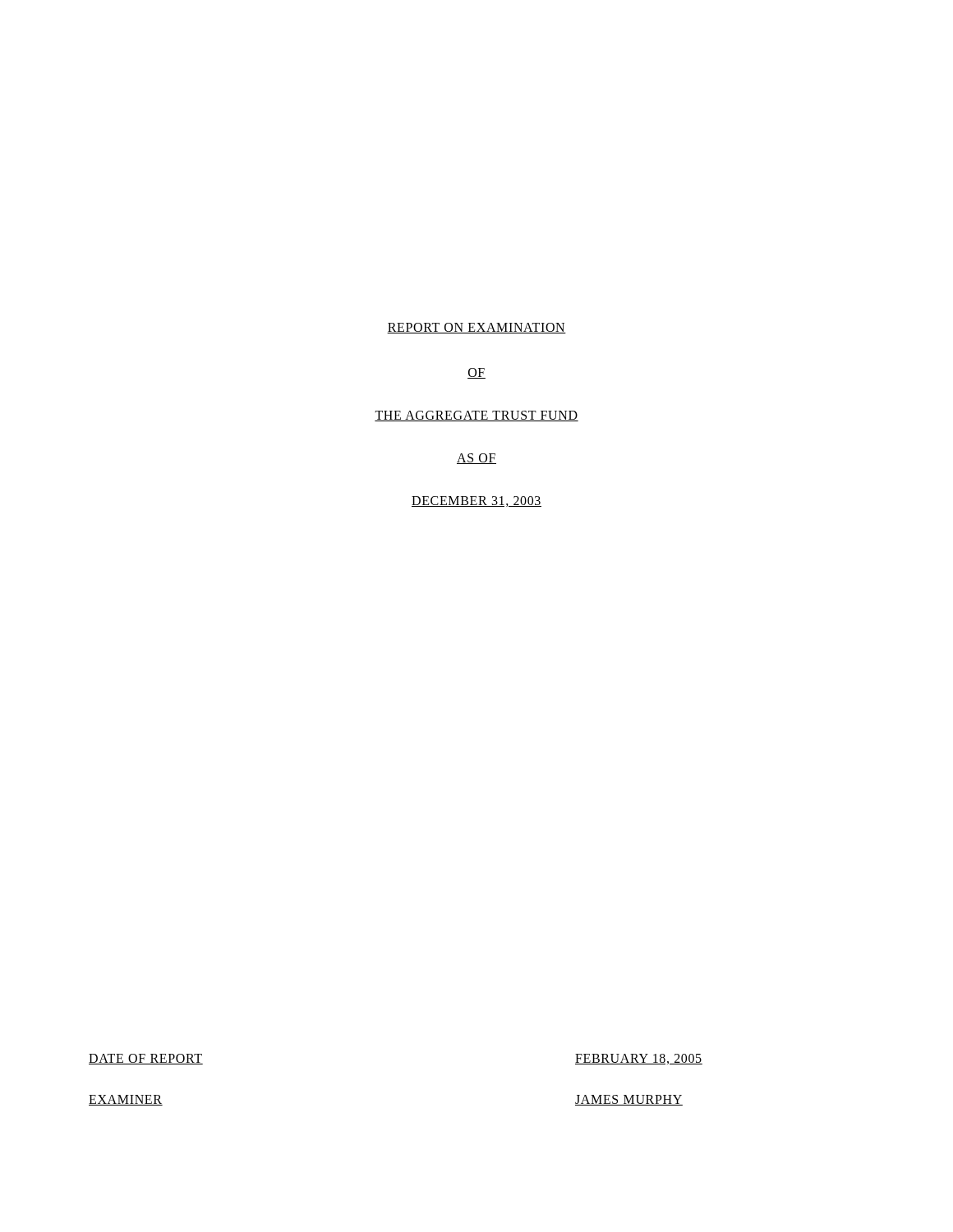Locate the element starting "AS OF"

476,458
